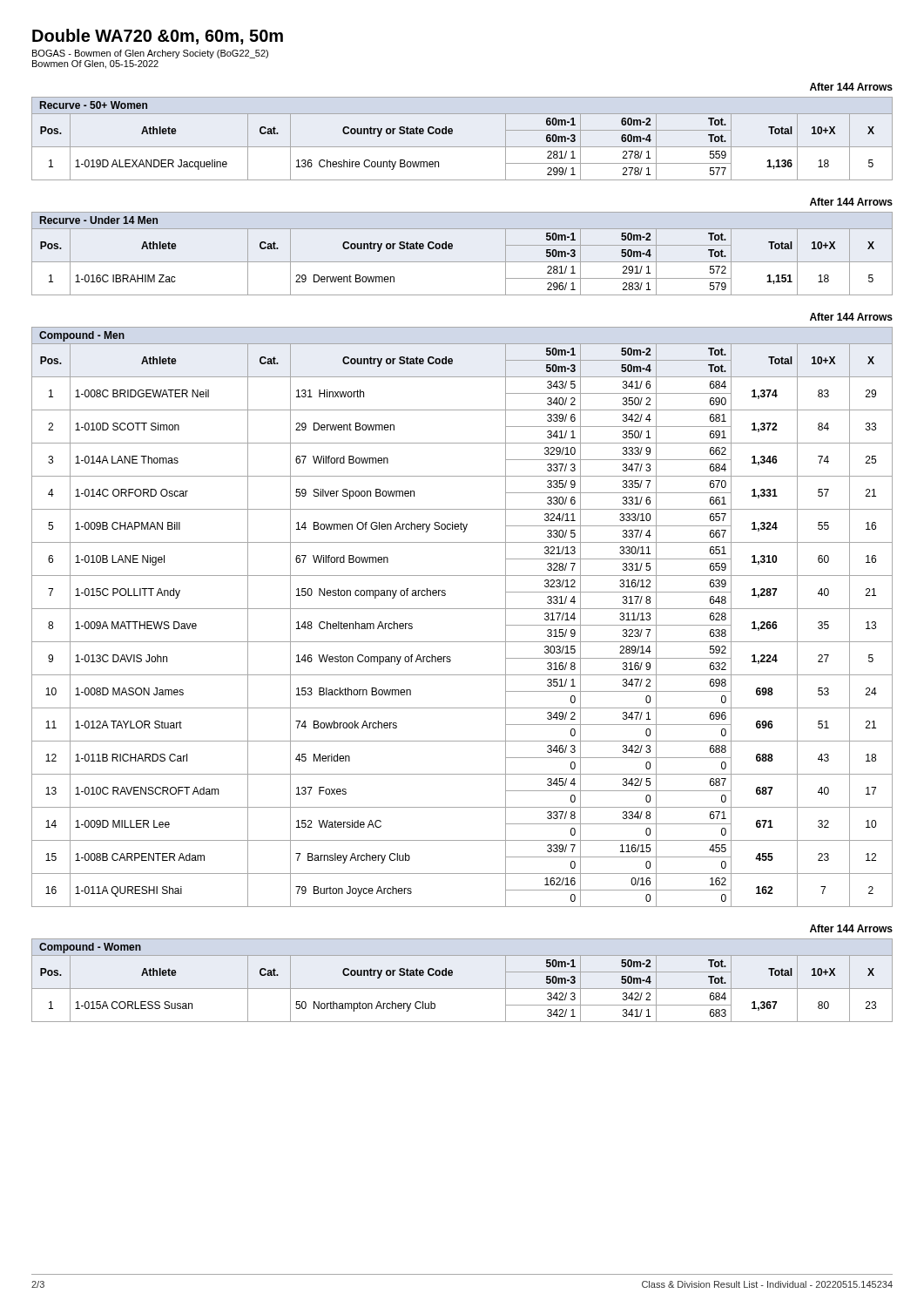Locate the table with the text "342/ 2"
The width and height of the screenshot is (924, 1307).
pyautogui.click(x=462, y=980)
